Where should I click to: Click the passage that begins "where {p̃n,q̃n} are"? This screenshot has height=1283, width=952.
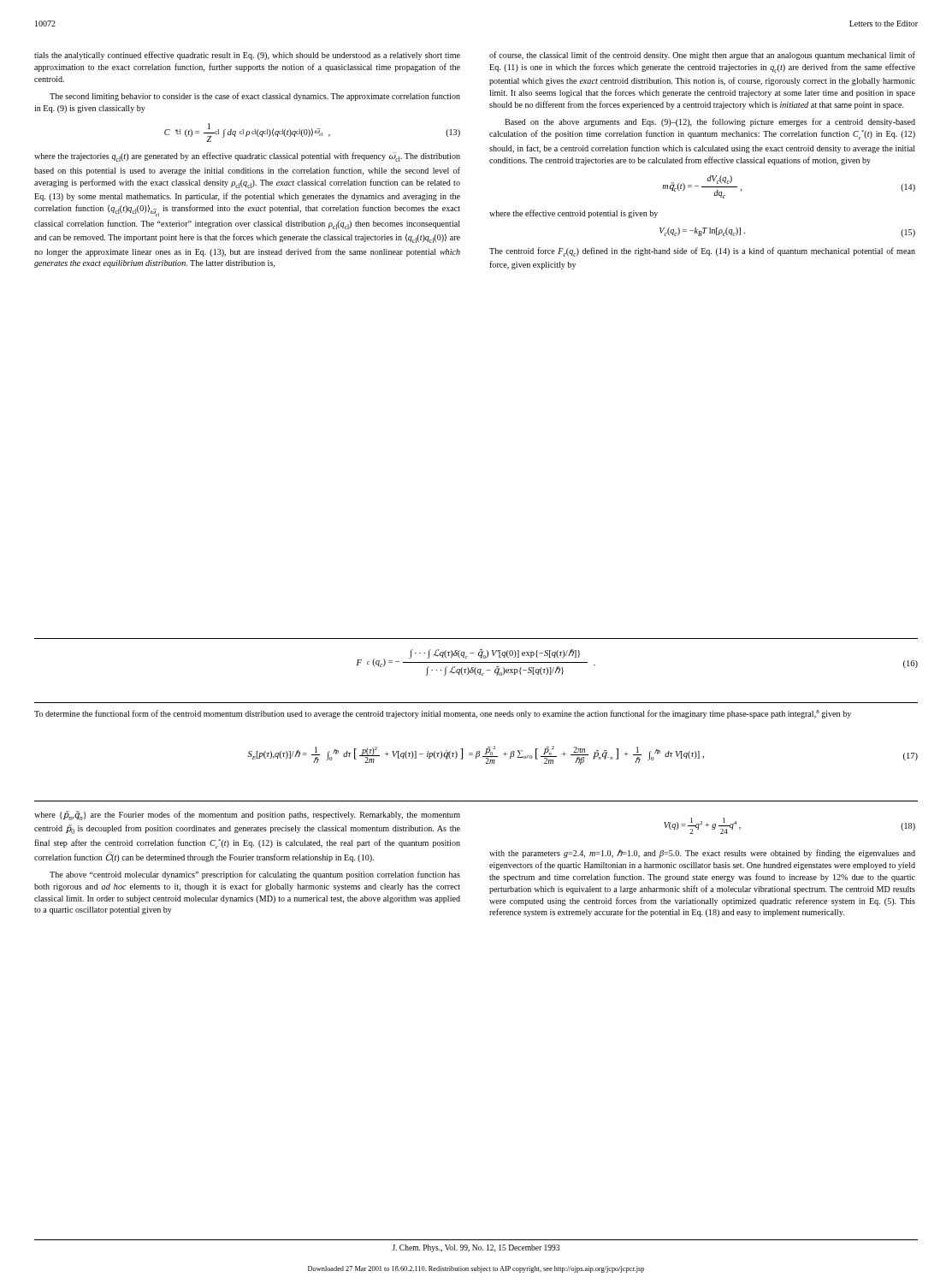click(x=247, y=836)
